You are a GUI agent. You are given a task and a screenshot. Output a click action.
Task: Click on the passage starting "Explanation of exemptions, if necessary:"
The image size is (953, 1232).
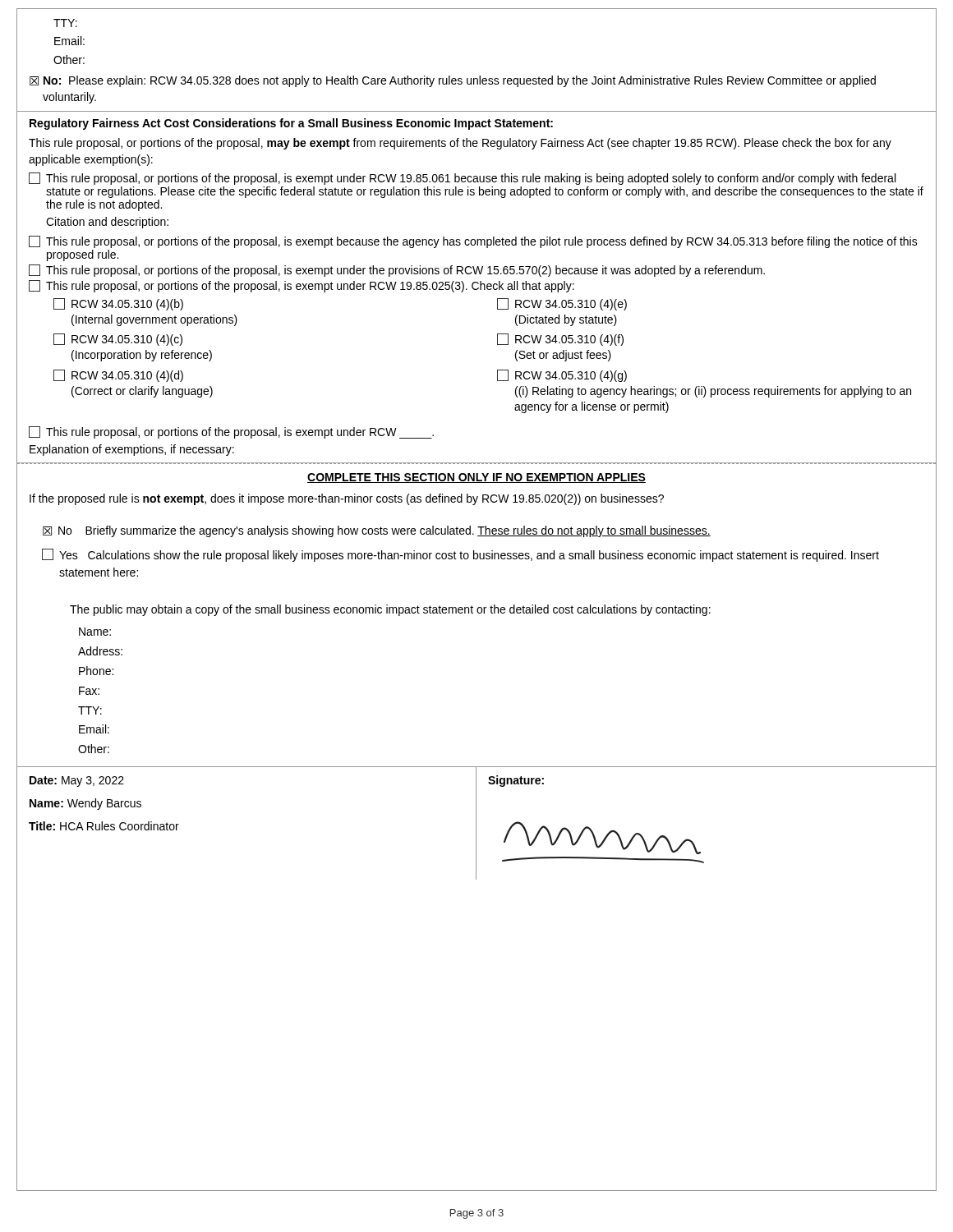(132, 449)
